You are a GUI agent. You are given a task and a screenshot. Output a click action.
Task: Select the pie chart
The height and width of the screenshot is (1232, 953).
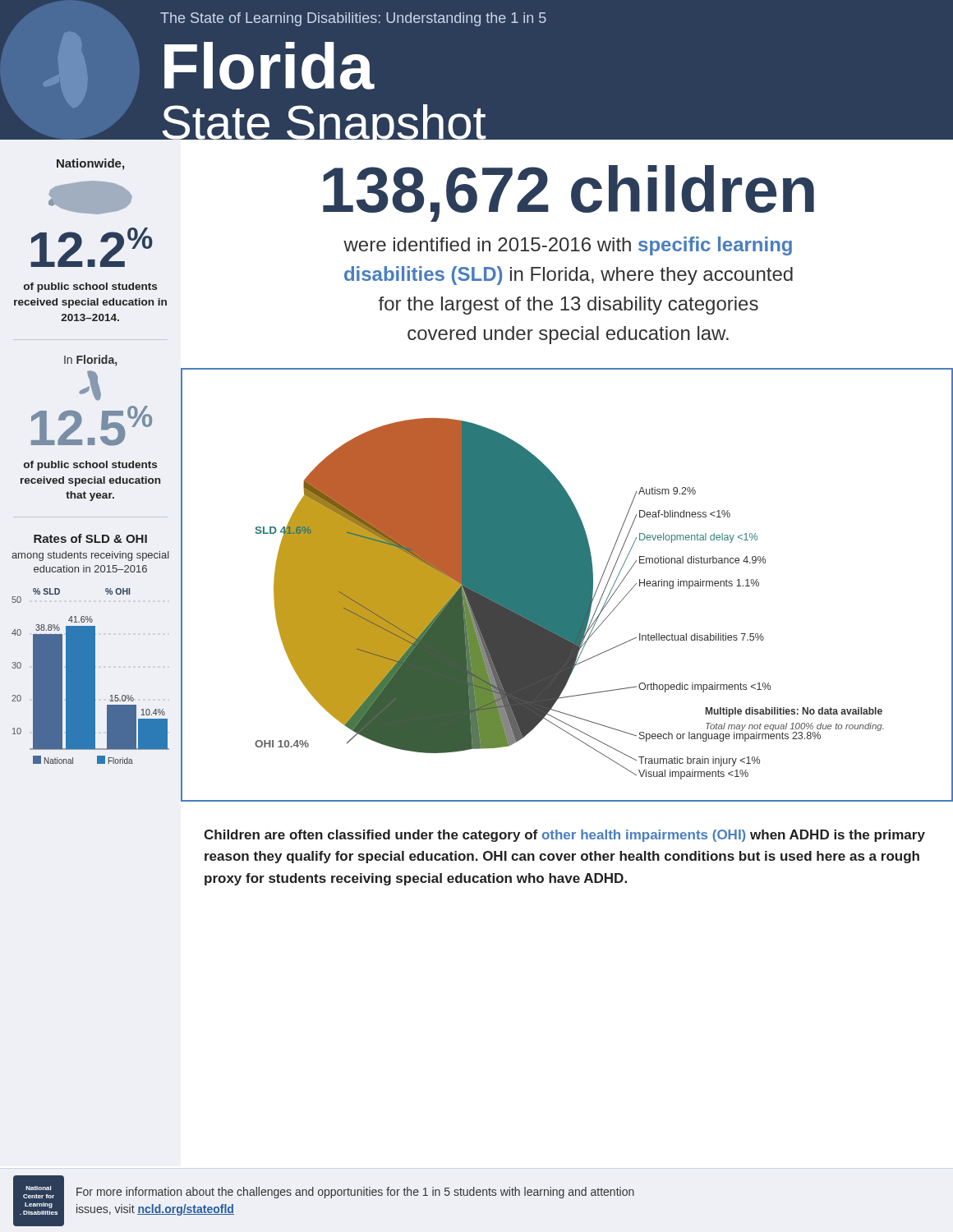(567, 585)
